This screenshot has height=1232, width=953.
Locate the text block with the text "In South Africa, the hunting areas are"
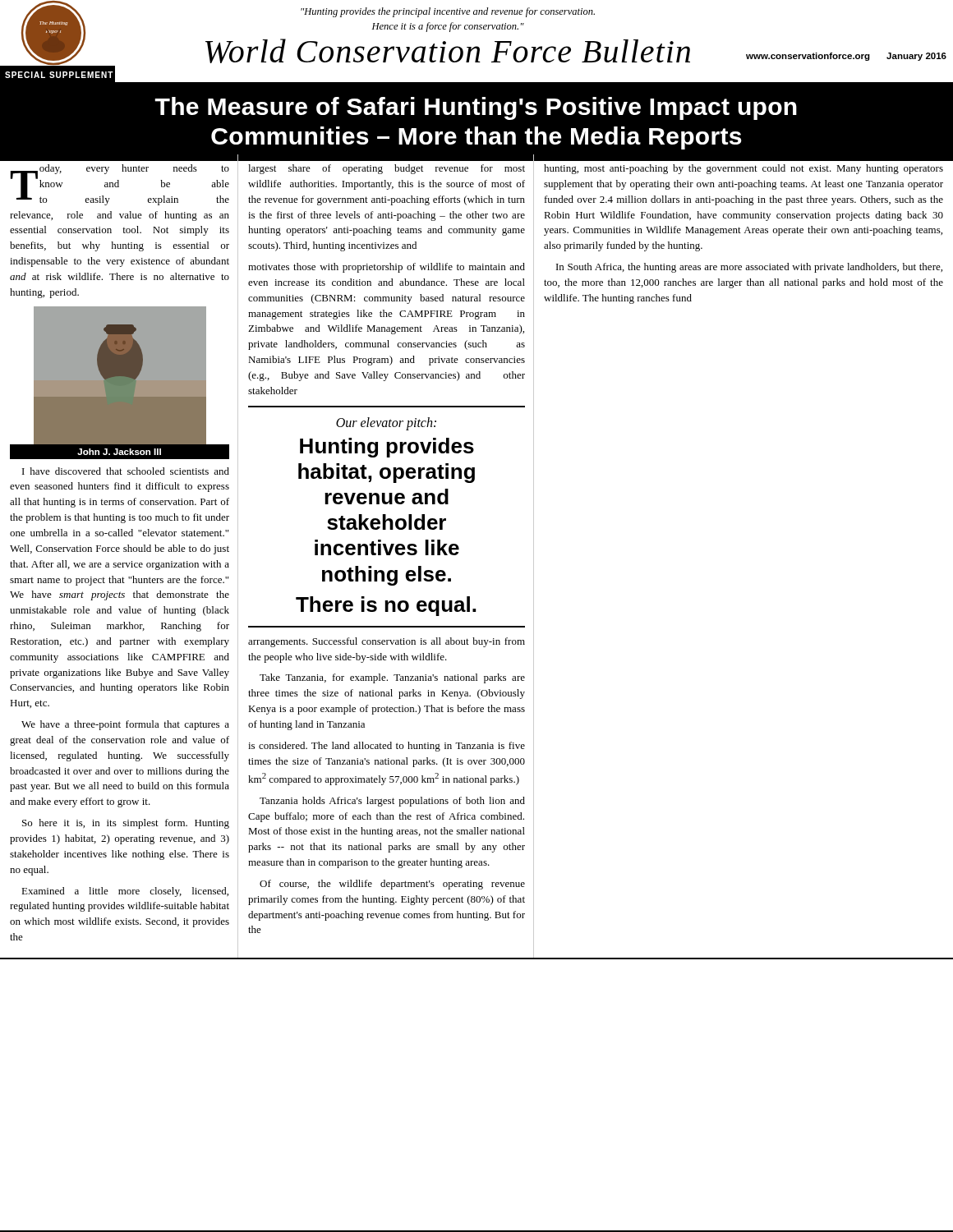[x=744, y=282]
